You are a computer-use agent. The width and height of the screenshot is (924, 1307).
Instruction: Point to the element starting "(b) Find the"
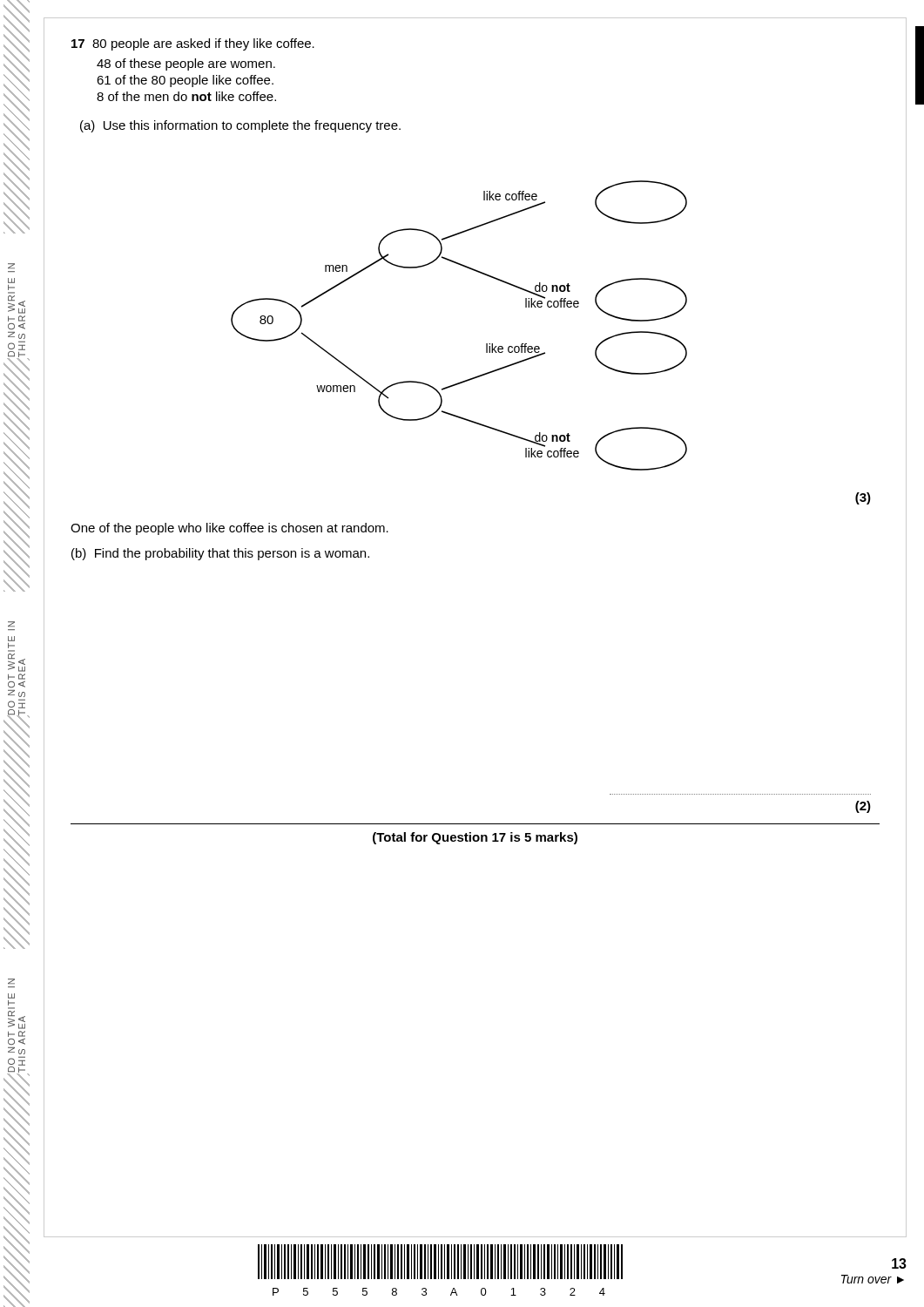[x=220, y=553]
